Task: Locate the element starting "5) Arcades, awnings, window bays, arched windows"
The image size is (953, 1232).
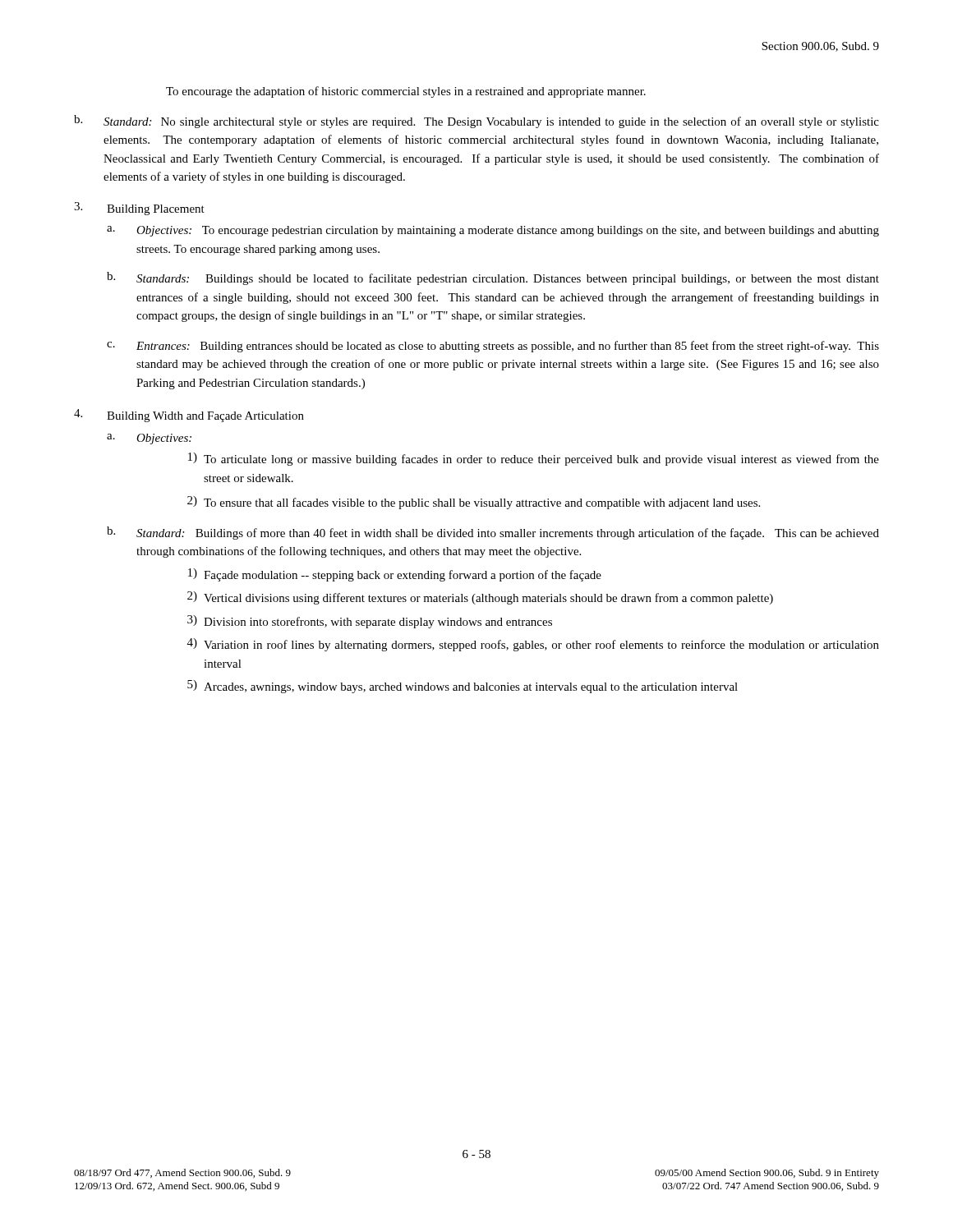Action: pos(523,687)
